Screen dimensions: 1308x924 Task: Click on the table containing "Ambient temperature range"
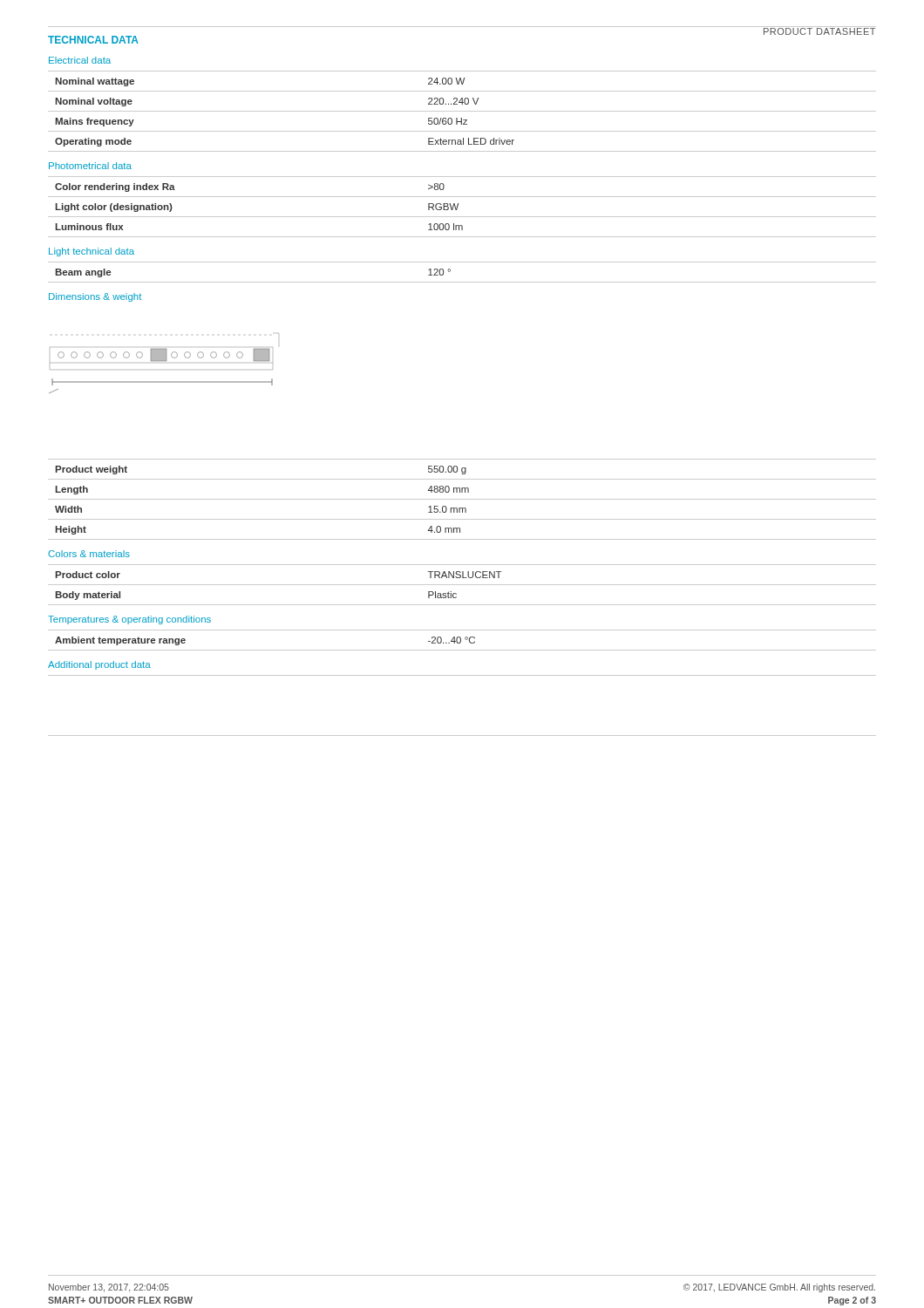tap(462, 640)
